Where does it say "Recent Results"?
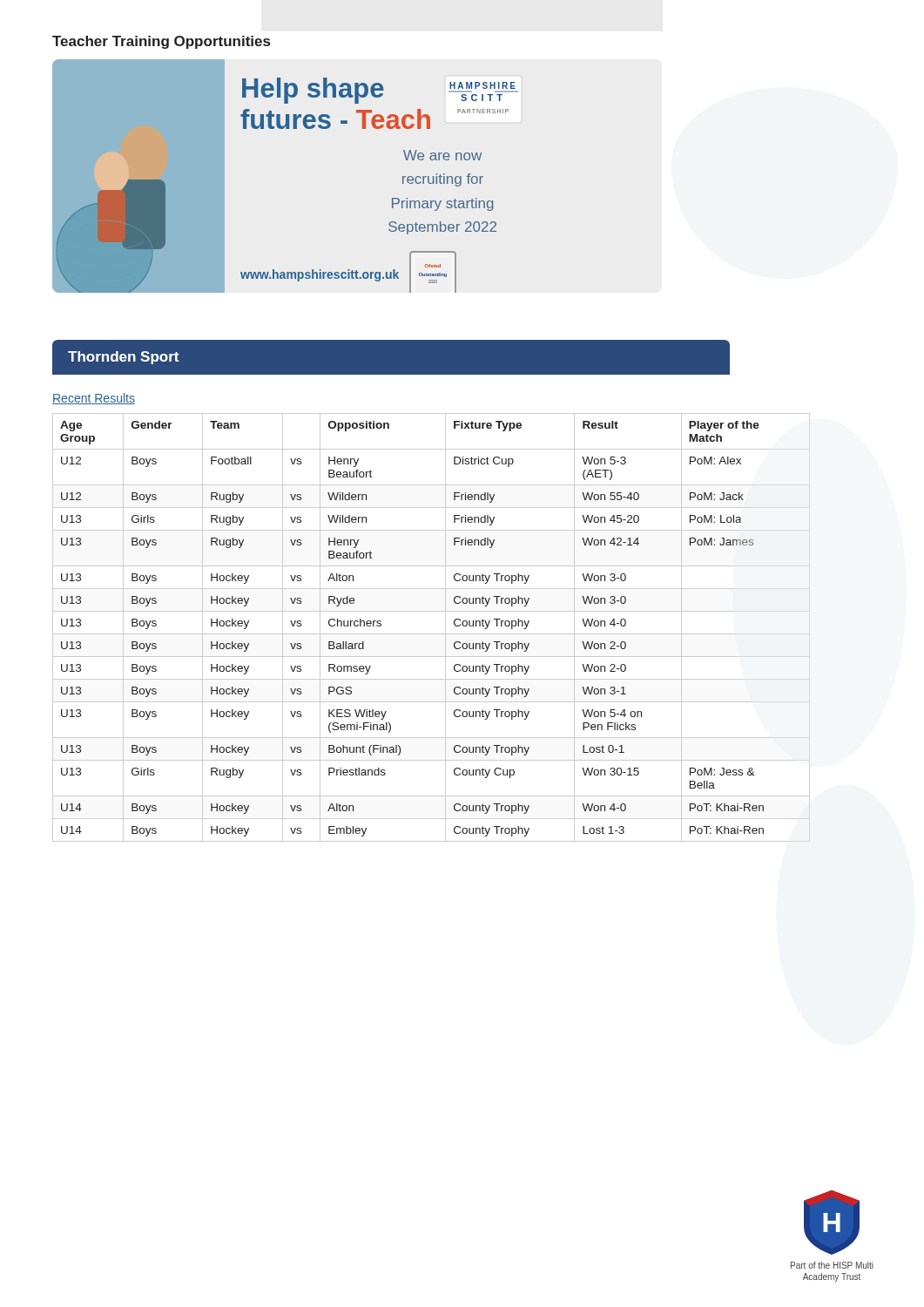Screen dimensions: 1307x924 point(94,398)
